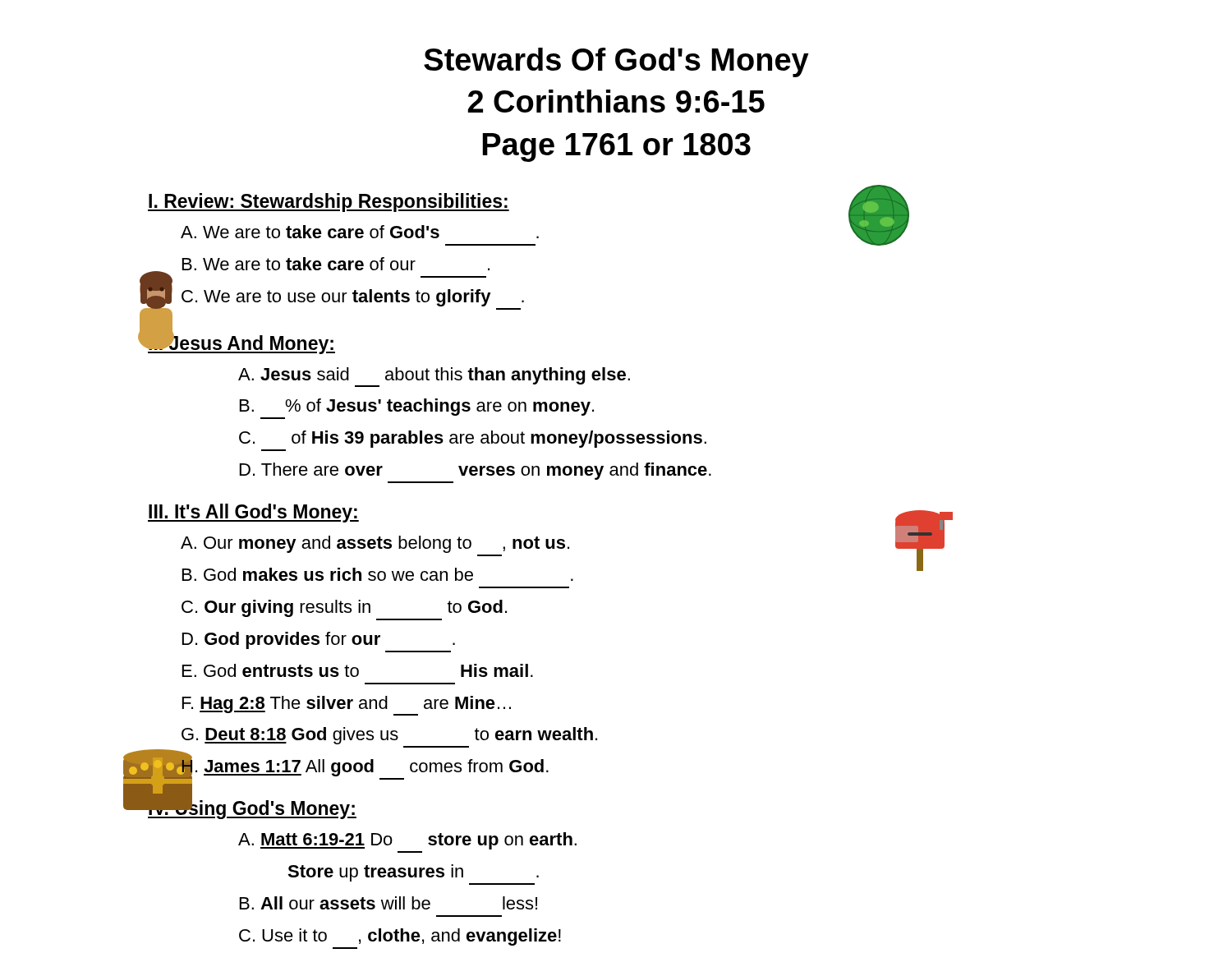Image resolution: width=1232 pixels, height=953 pixels.
Task: Point to the block starting "IV. Using God's"
Action: [252, 809]
